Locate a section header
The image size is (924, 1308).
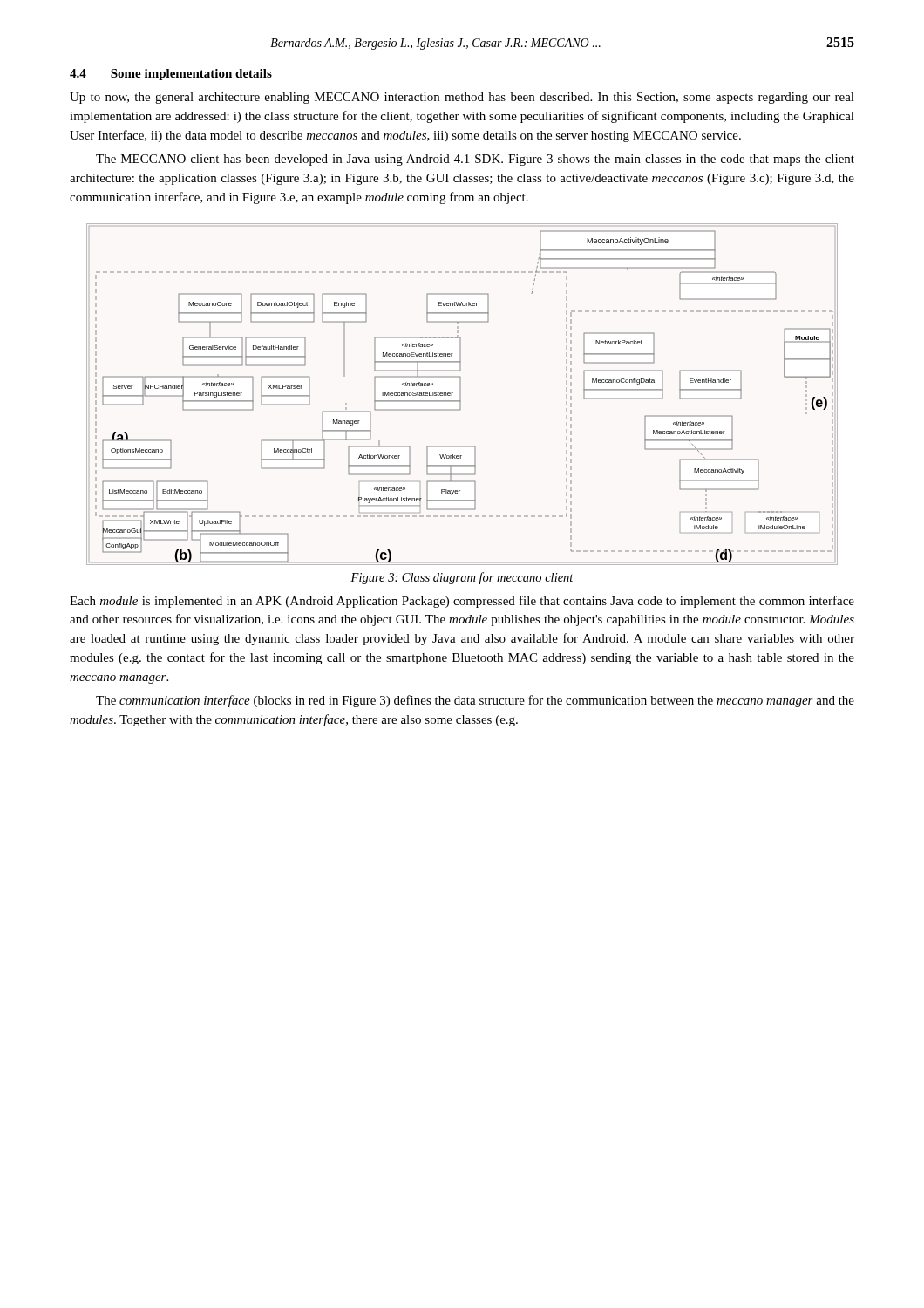point(171,73)
